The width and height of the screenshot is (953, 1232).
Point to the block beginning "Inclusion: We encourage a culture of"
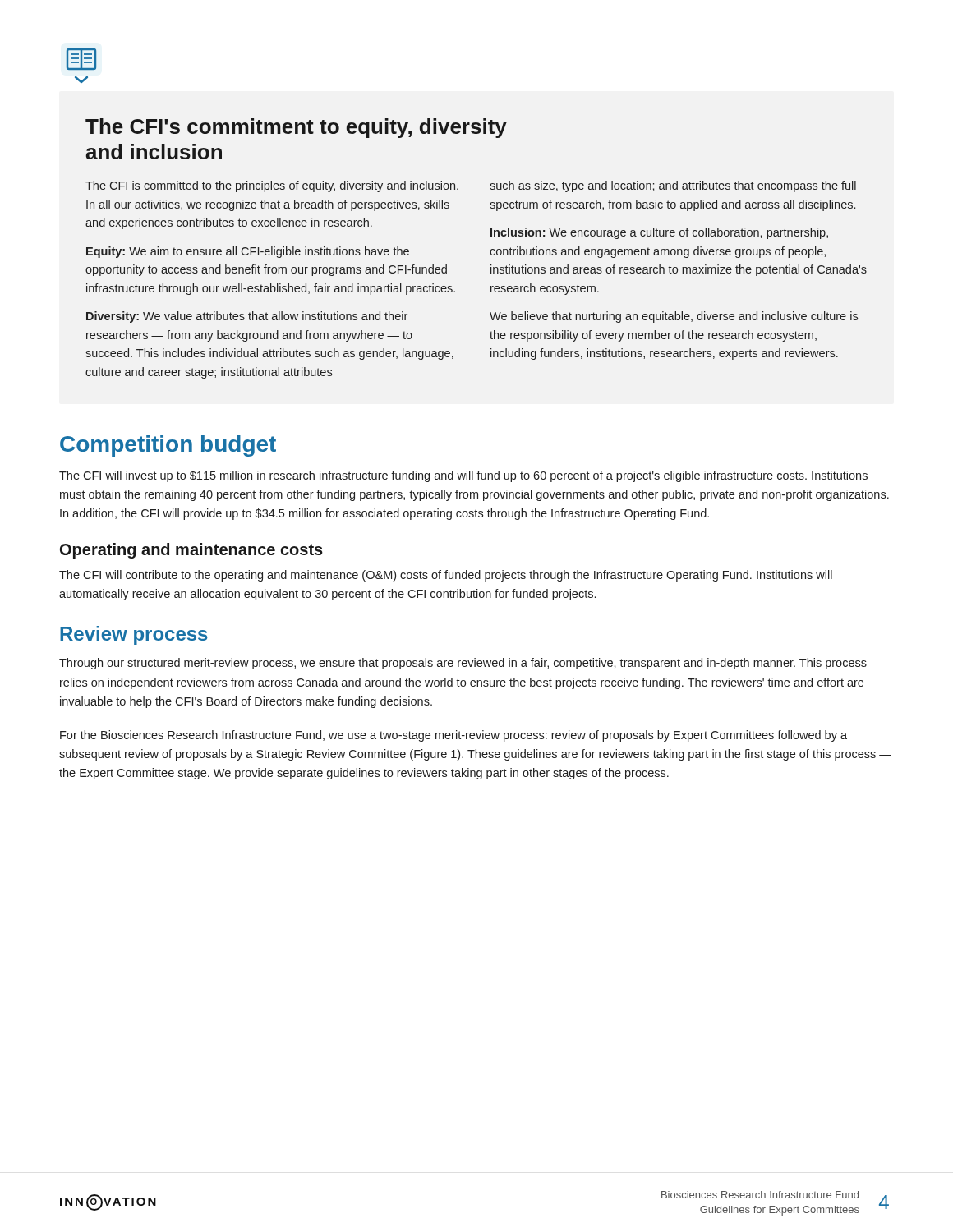pos(678,260)
